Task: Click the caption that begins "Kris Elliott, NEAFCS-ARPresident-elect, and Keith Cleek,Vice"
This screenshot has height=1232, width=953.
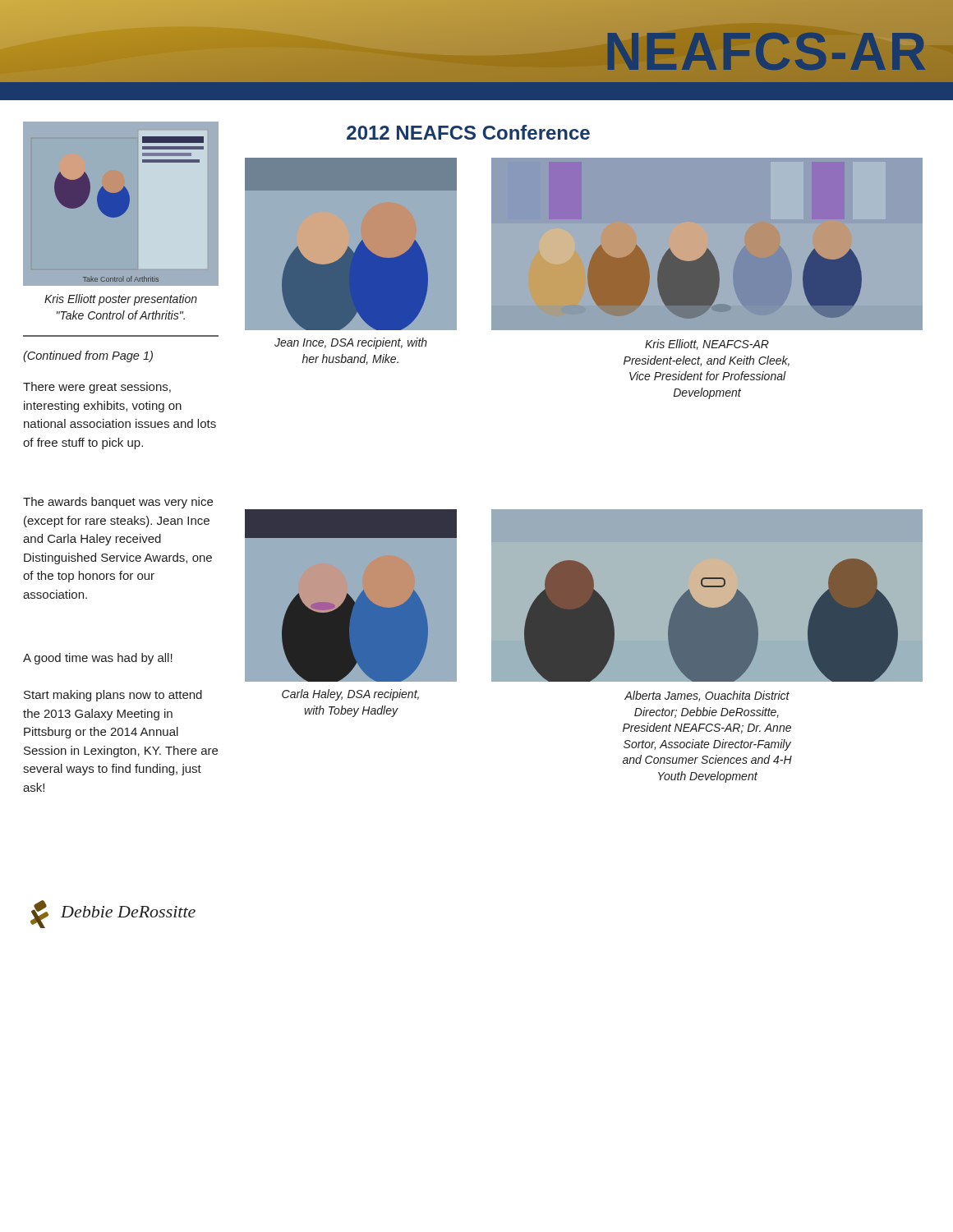Action: pyautogui.click(x=707, y=369)
